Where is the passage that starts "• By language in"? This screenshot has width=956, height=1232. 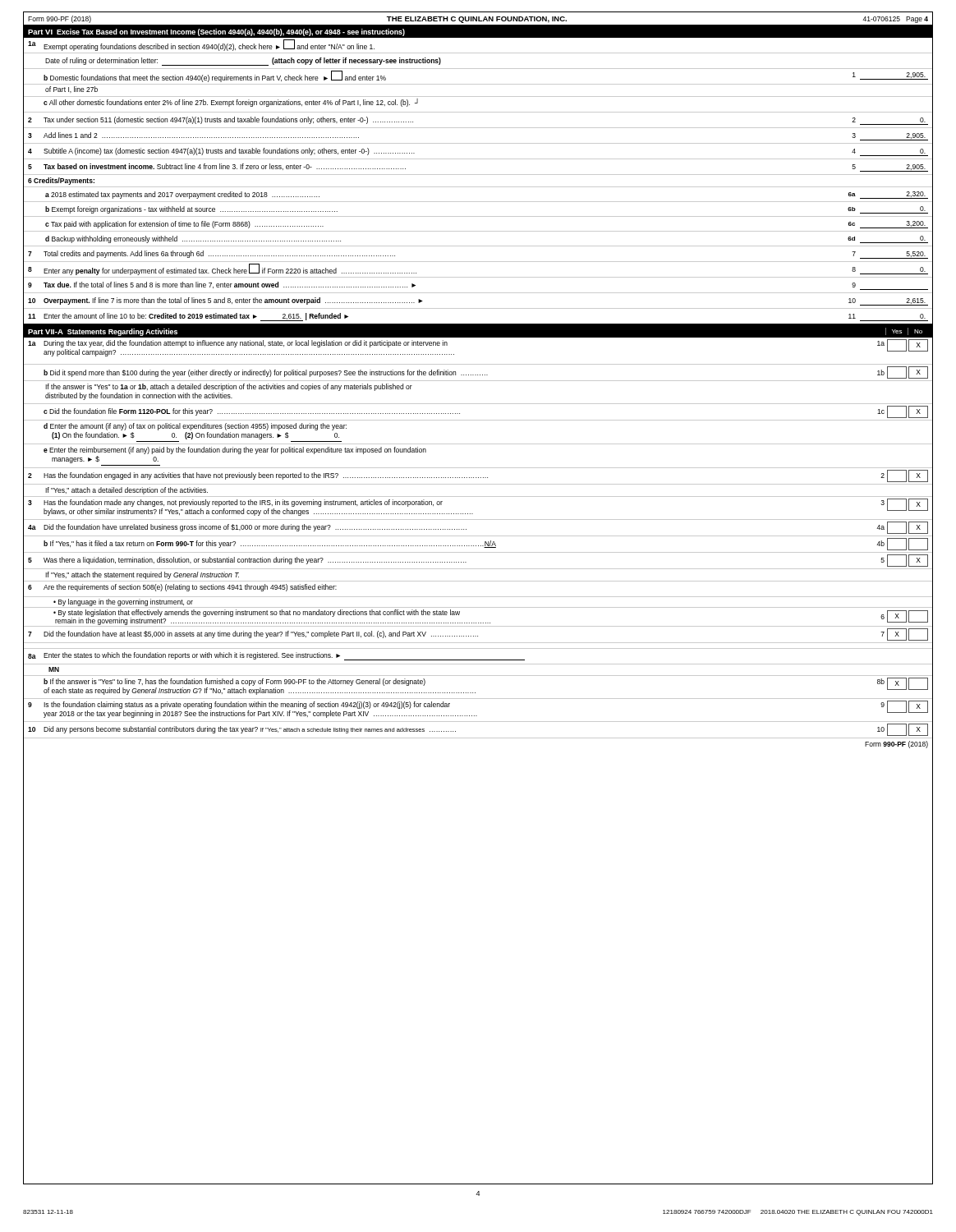(x=123, y=602)
